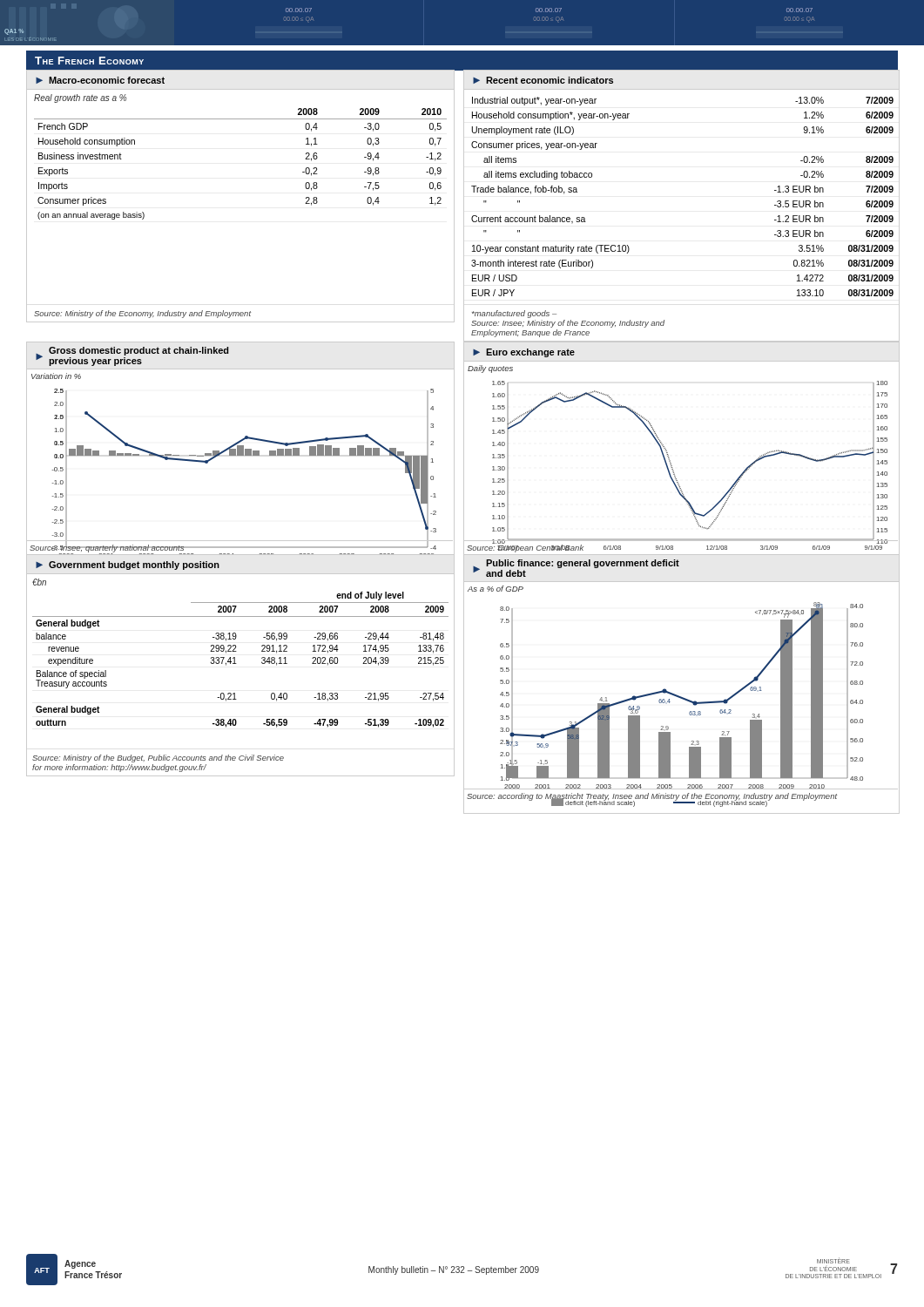Click on the block starting "Source: Insee, quarterly national accounts"
This screenshot has width=924, height=1307.
coord(240,547)
